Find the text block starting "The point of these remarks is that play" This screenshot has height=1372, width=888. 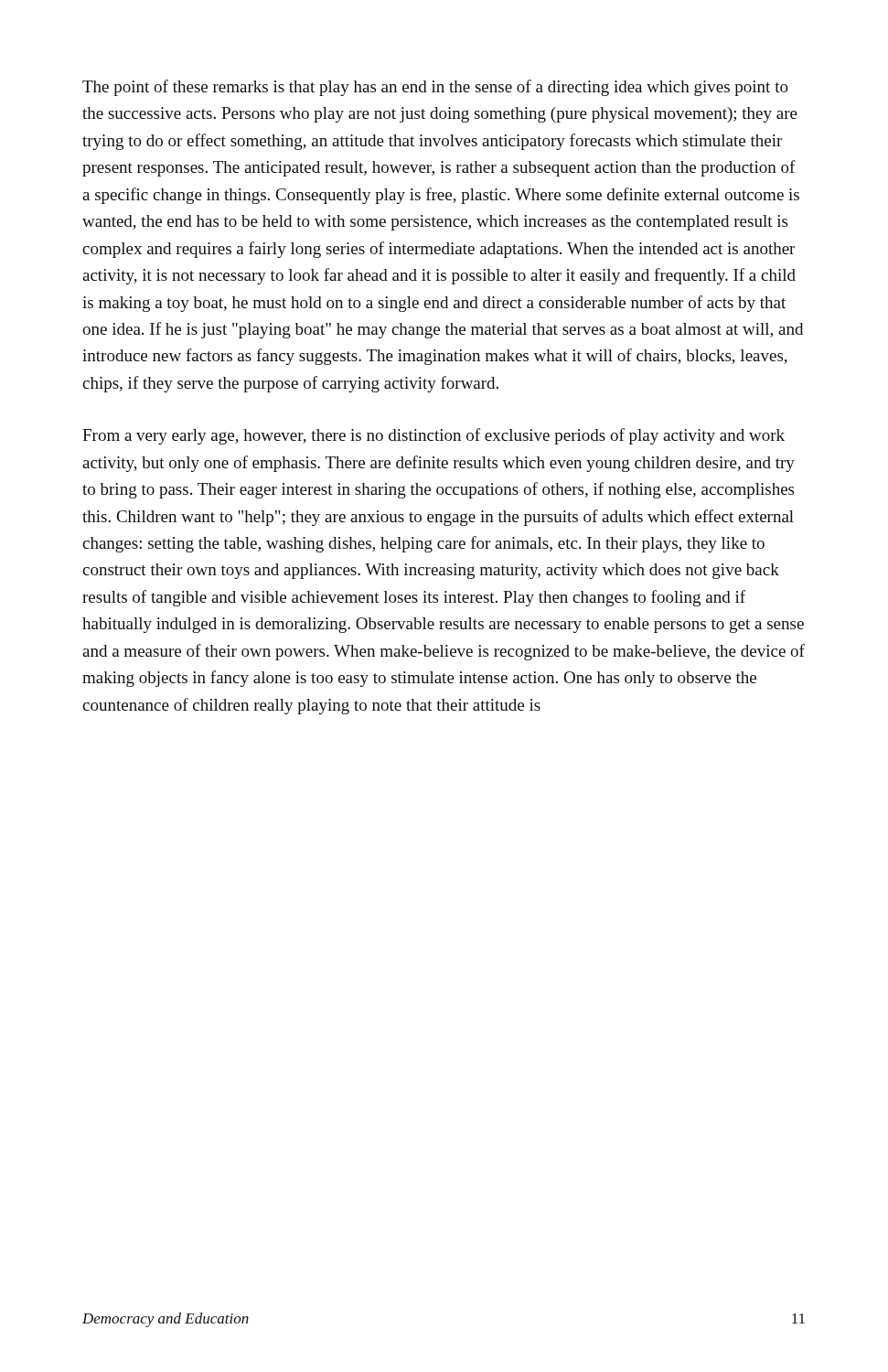click(x=443, y=235)
